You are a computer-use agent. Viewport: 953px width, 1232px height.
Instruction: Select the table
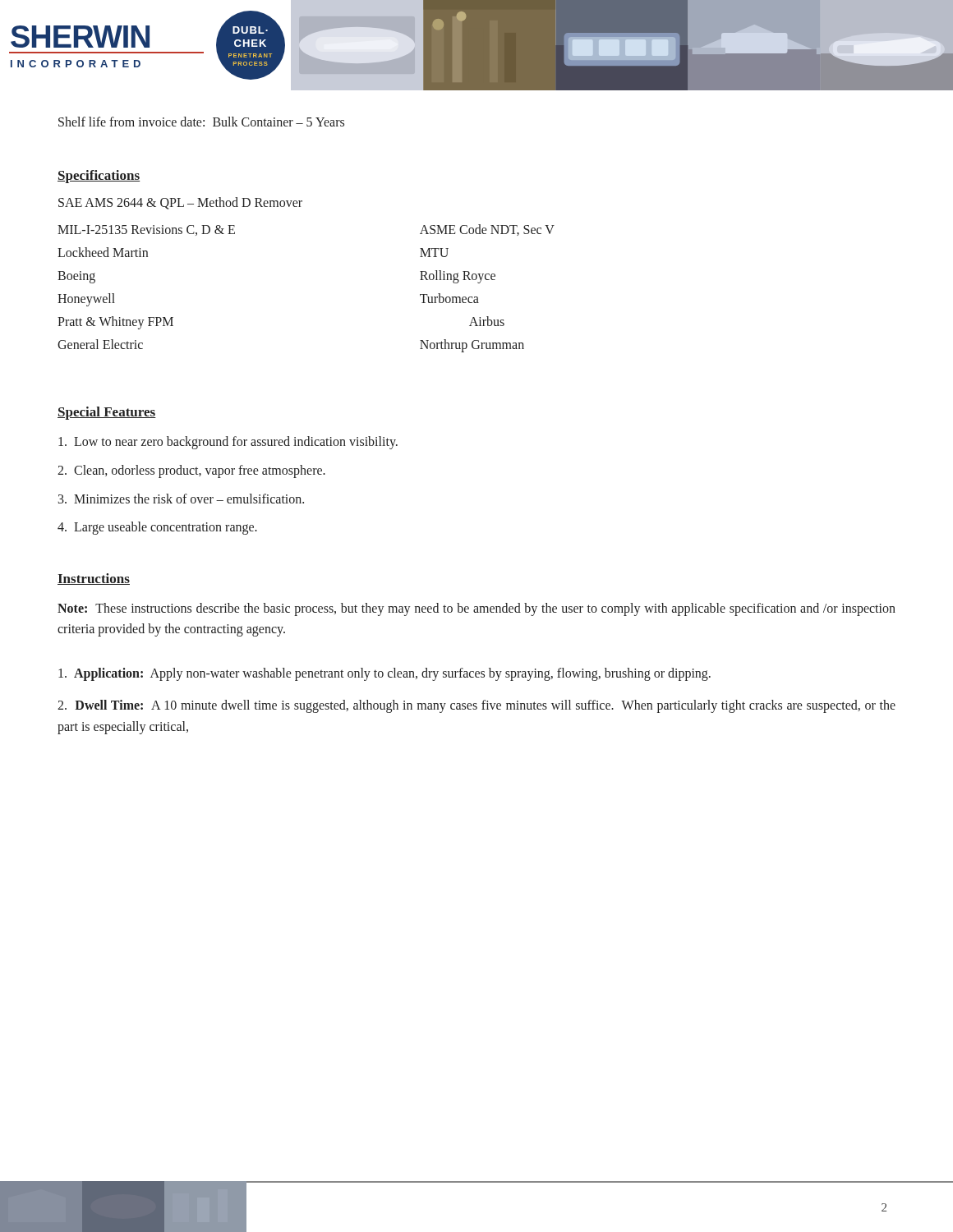(x=476, y=287)
